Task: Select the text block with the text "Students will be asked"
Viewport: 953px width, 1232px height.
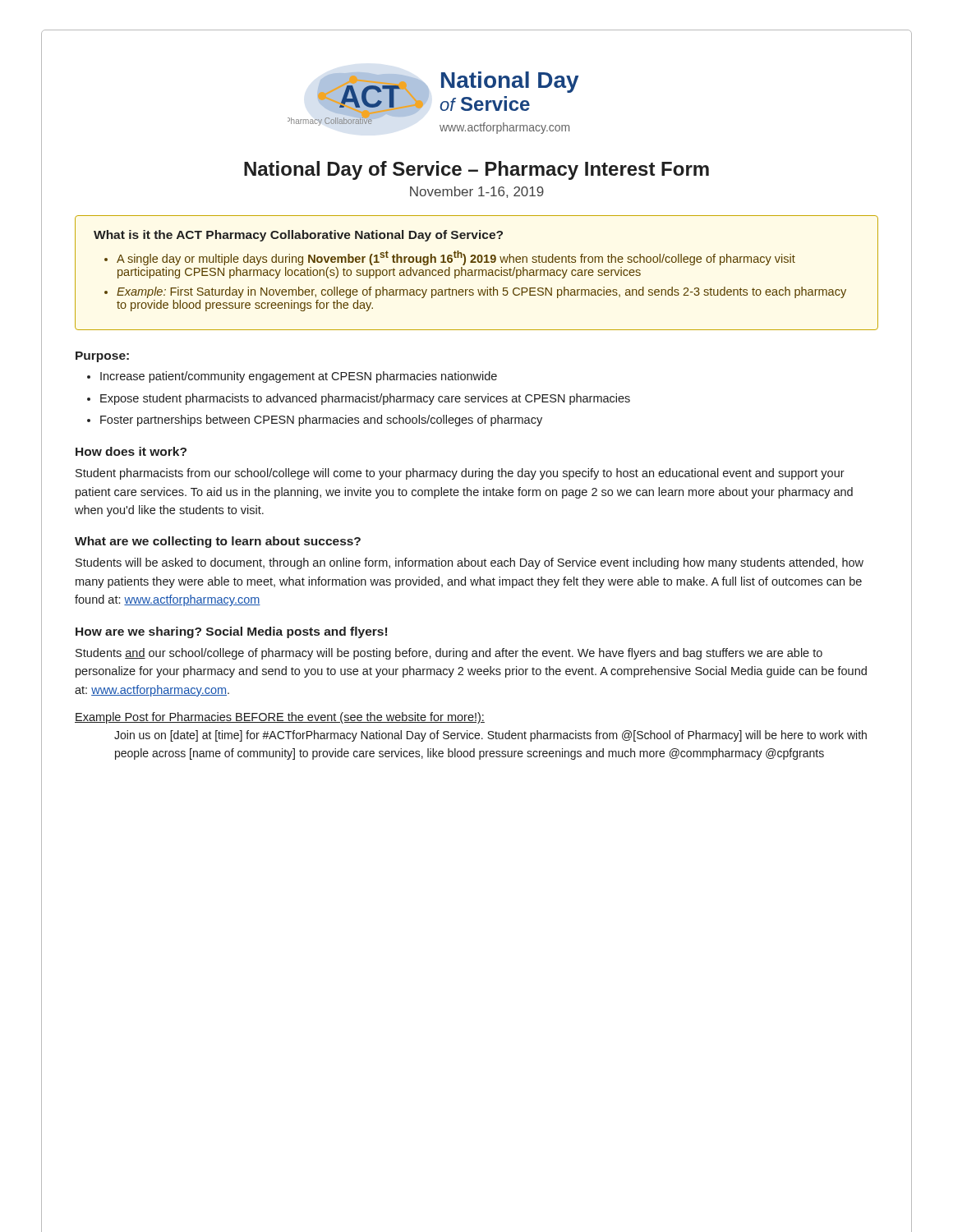Action: coord(469,582)
